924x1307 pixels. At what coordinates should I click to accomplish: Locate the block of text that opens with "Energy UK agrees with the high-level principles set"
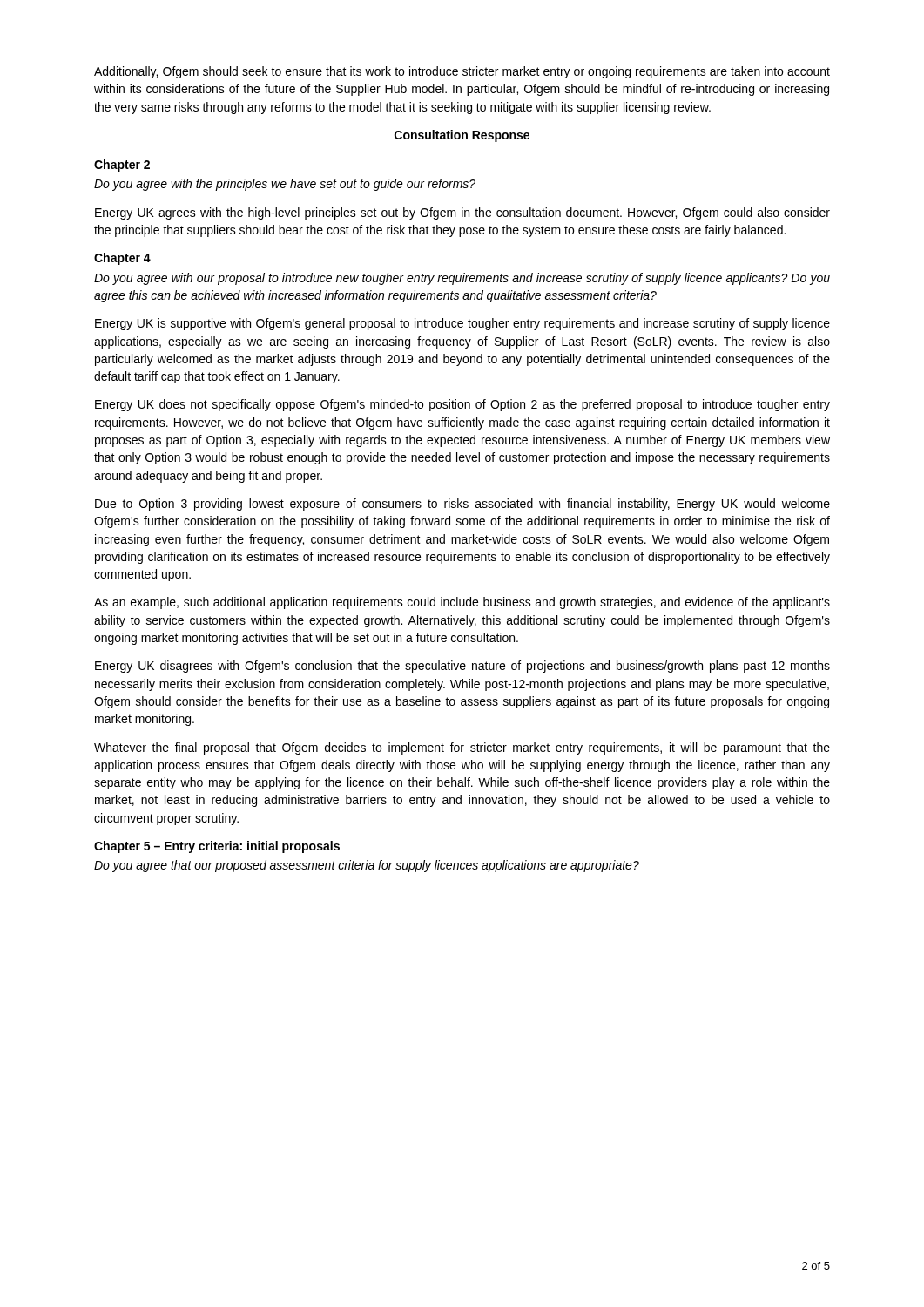pyautogui.click(x=462, y=221)
